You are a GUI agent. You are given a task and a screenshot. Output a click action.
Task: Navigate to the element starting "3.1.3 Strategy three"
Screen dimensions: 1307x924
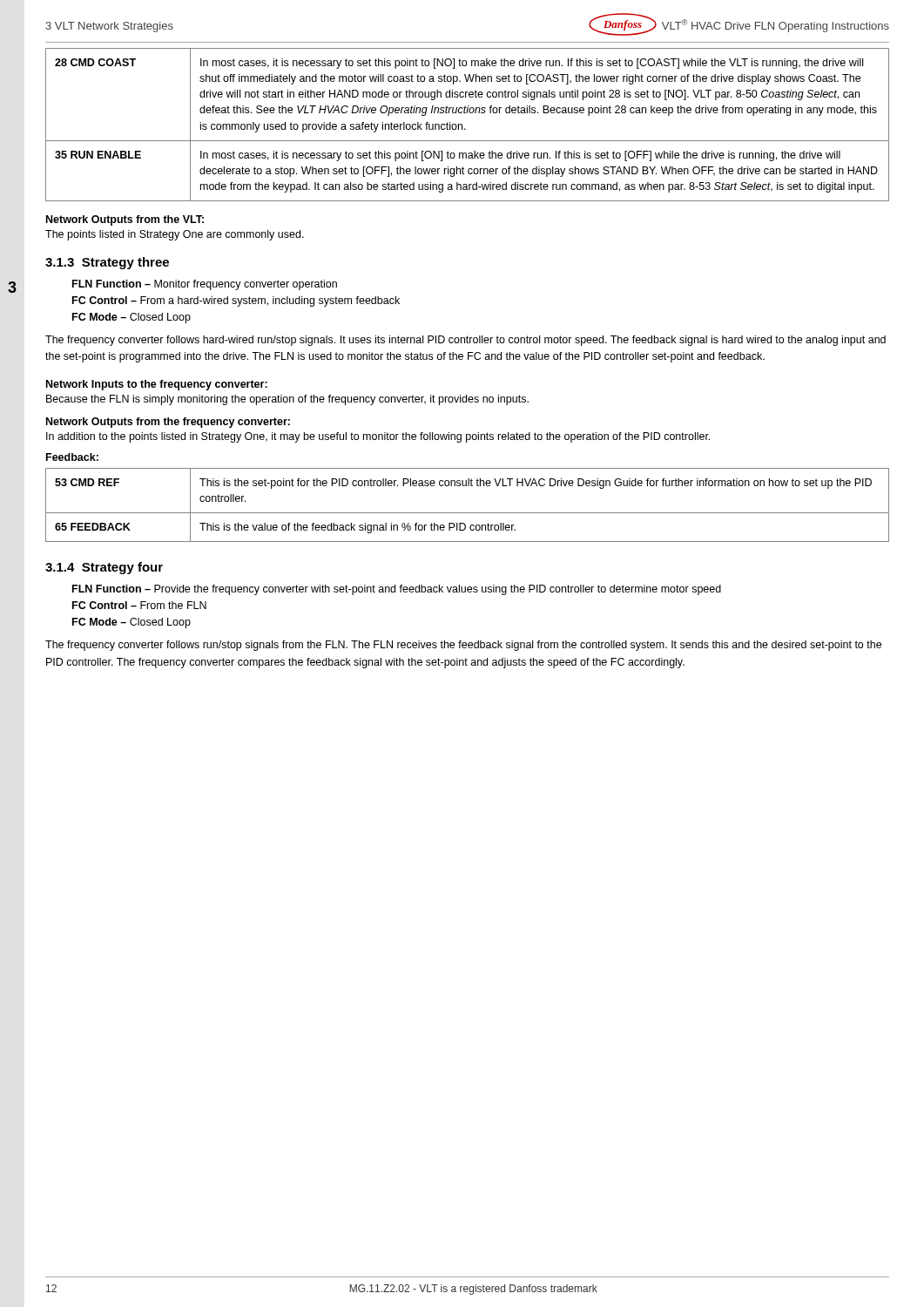107,262
